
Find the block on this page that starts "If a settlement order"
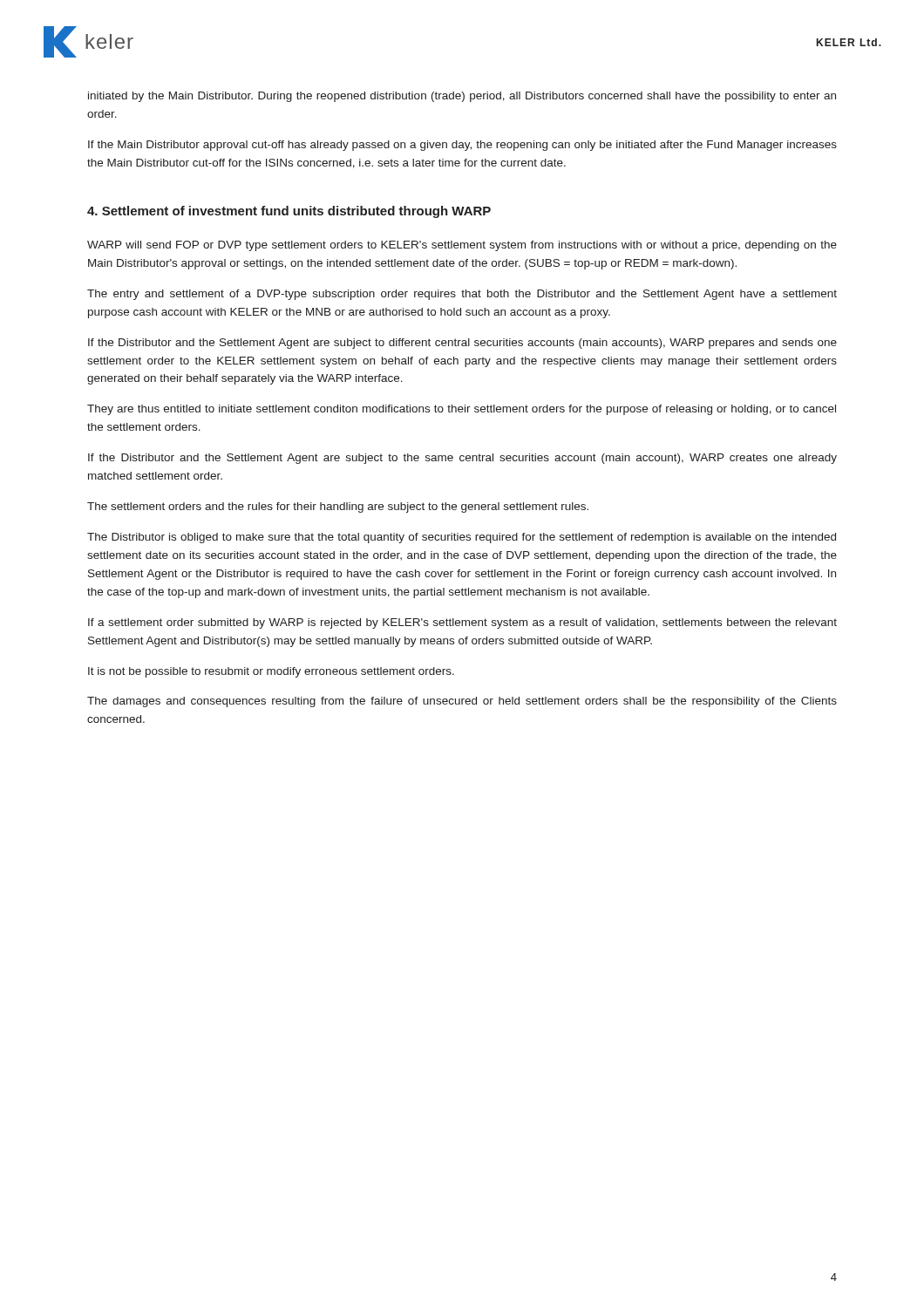[x=462, y=631]
